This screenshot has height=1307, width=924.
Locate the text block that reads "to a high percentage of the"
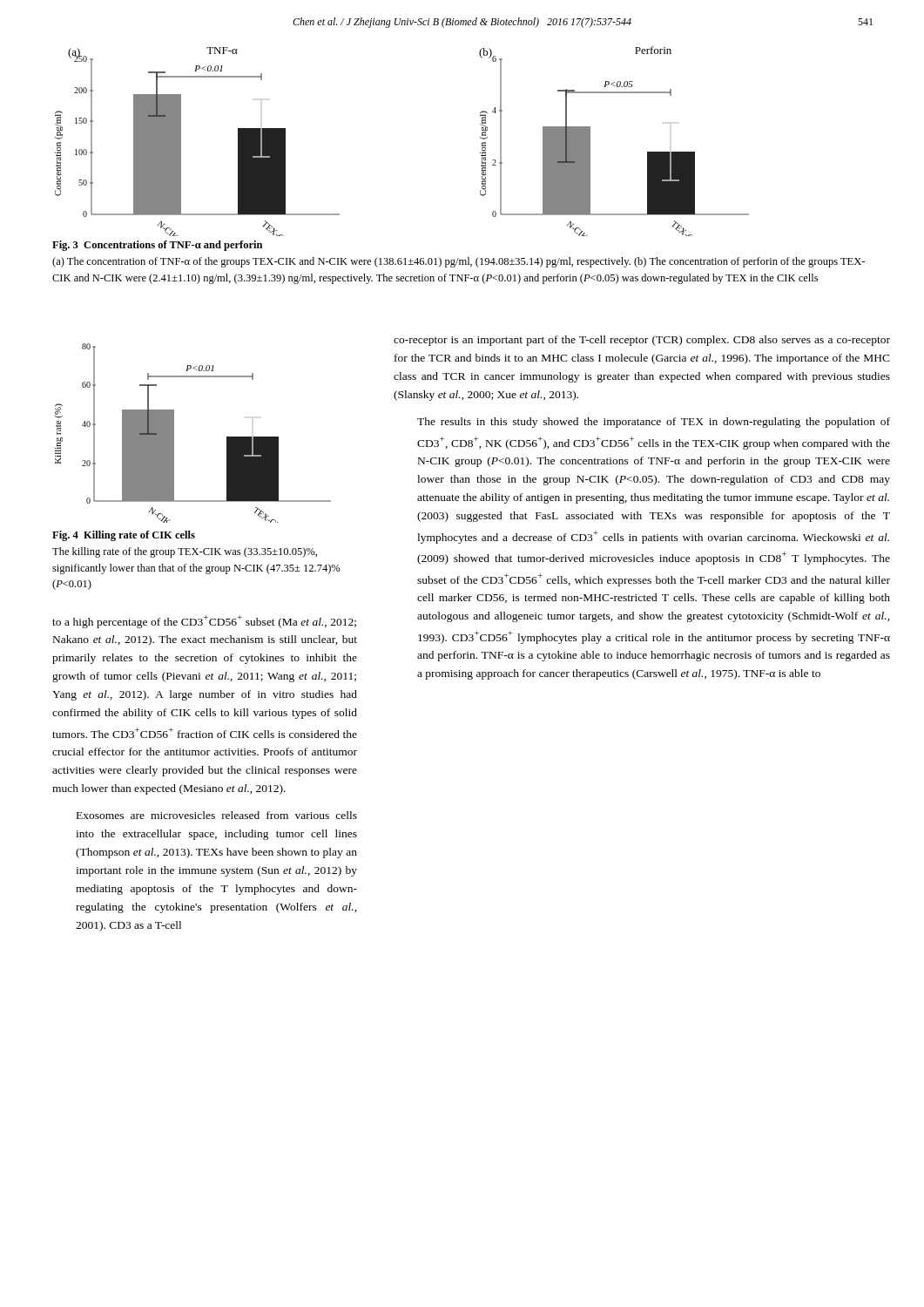(x=205, y=772)
